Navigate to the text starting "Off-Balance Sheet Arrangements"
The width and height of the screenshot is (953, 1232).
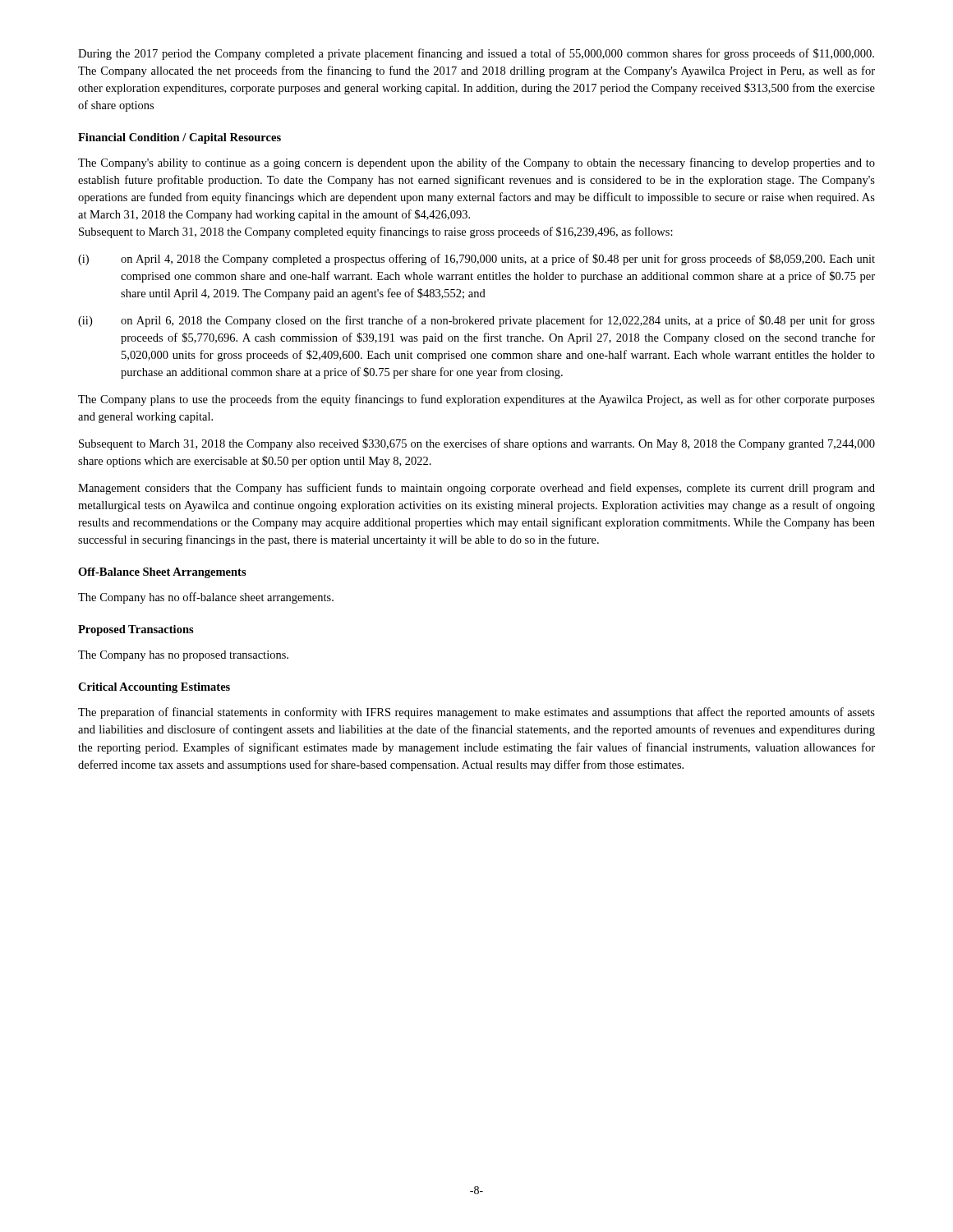[162, 572]
